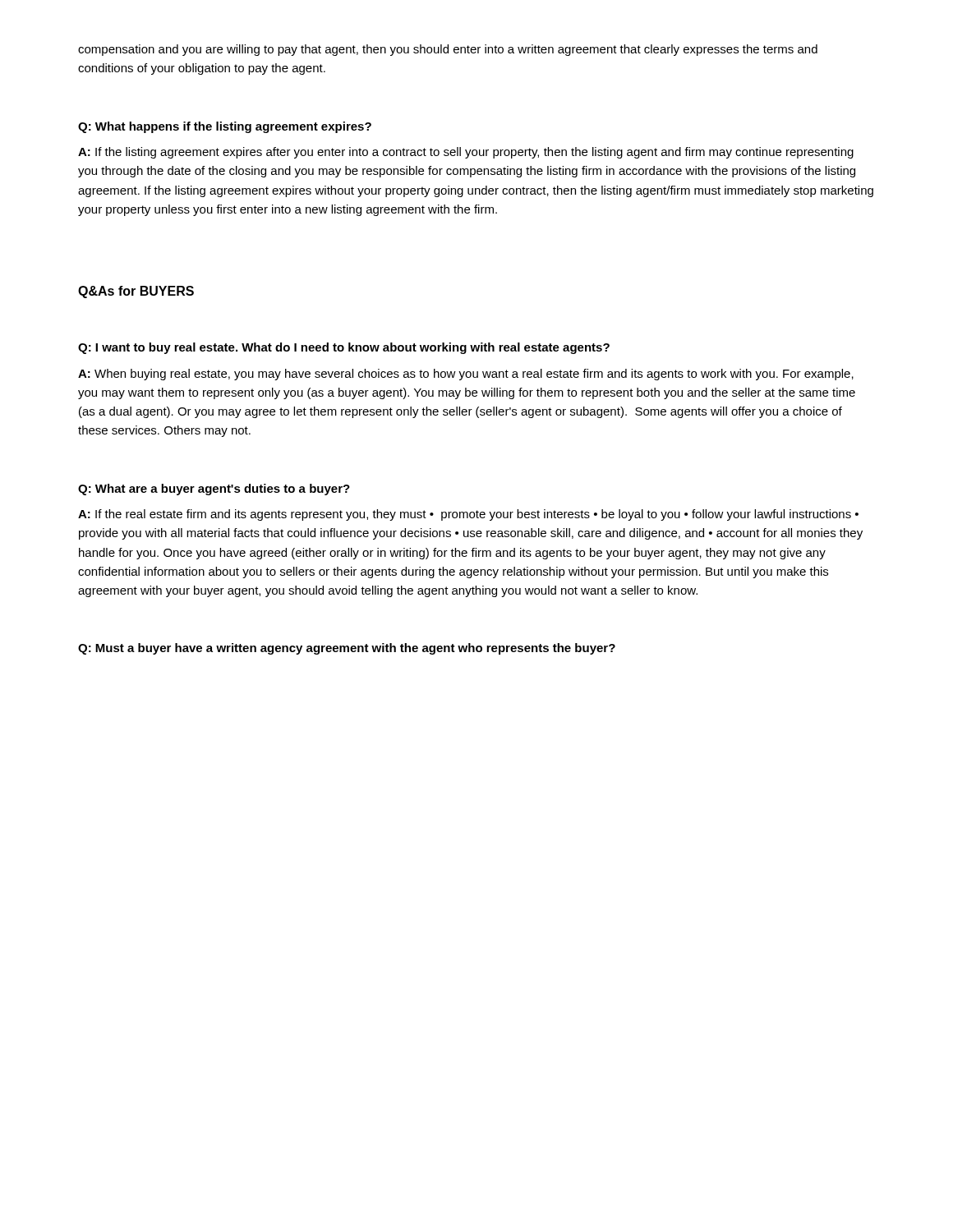953x1232 pixels.
Task: Point to the text block starting "compensation and you"
Action: 448,58
